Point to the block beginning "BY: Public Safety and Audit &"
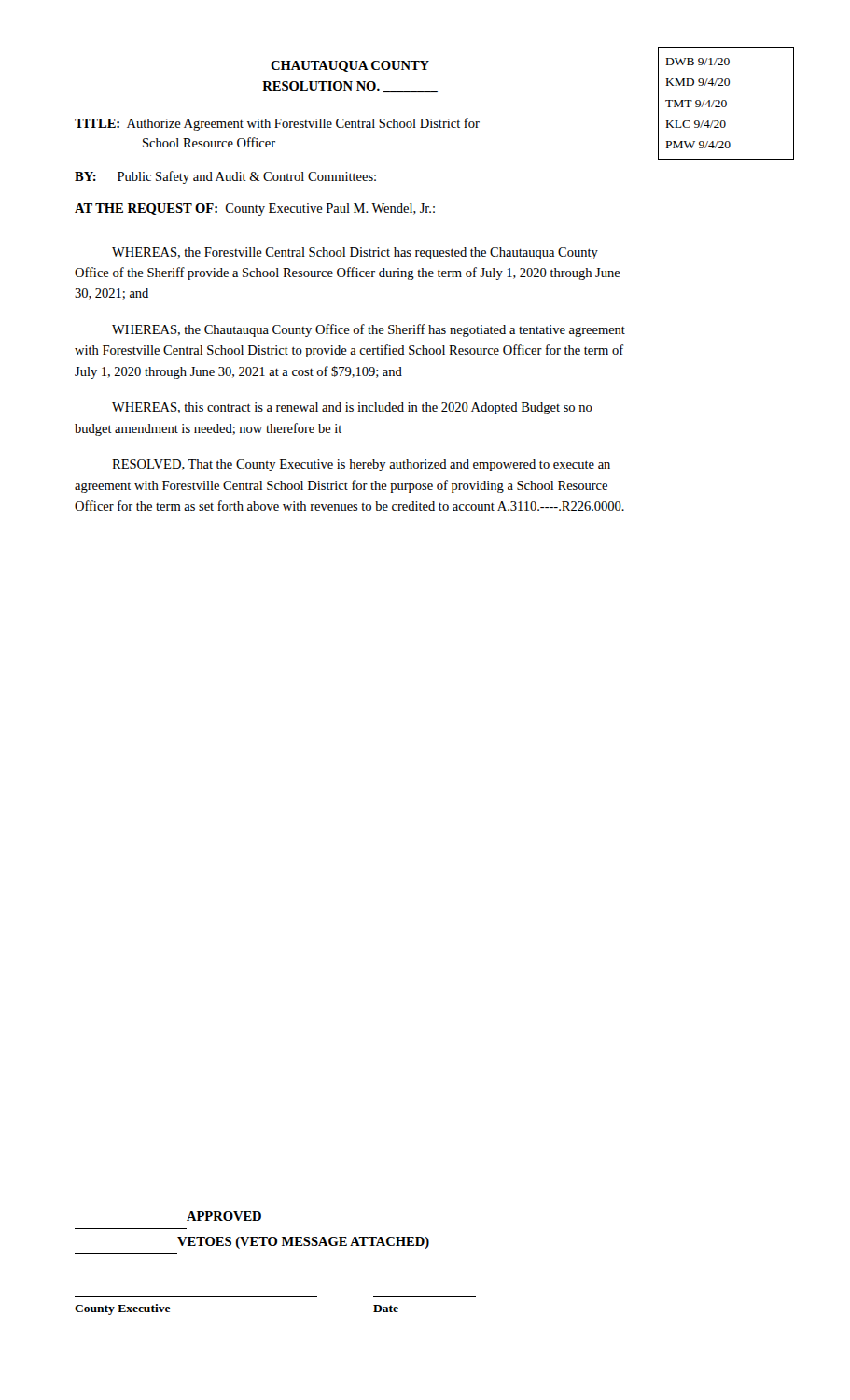 coord(226,176)
